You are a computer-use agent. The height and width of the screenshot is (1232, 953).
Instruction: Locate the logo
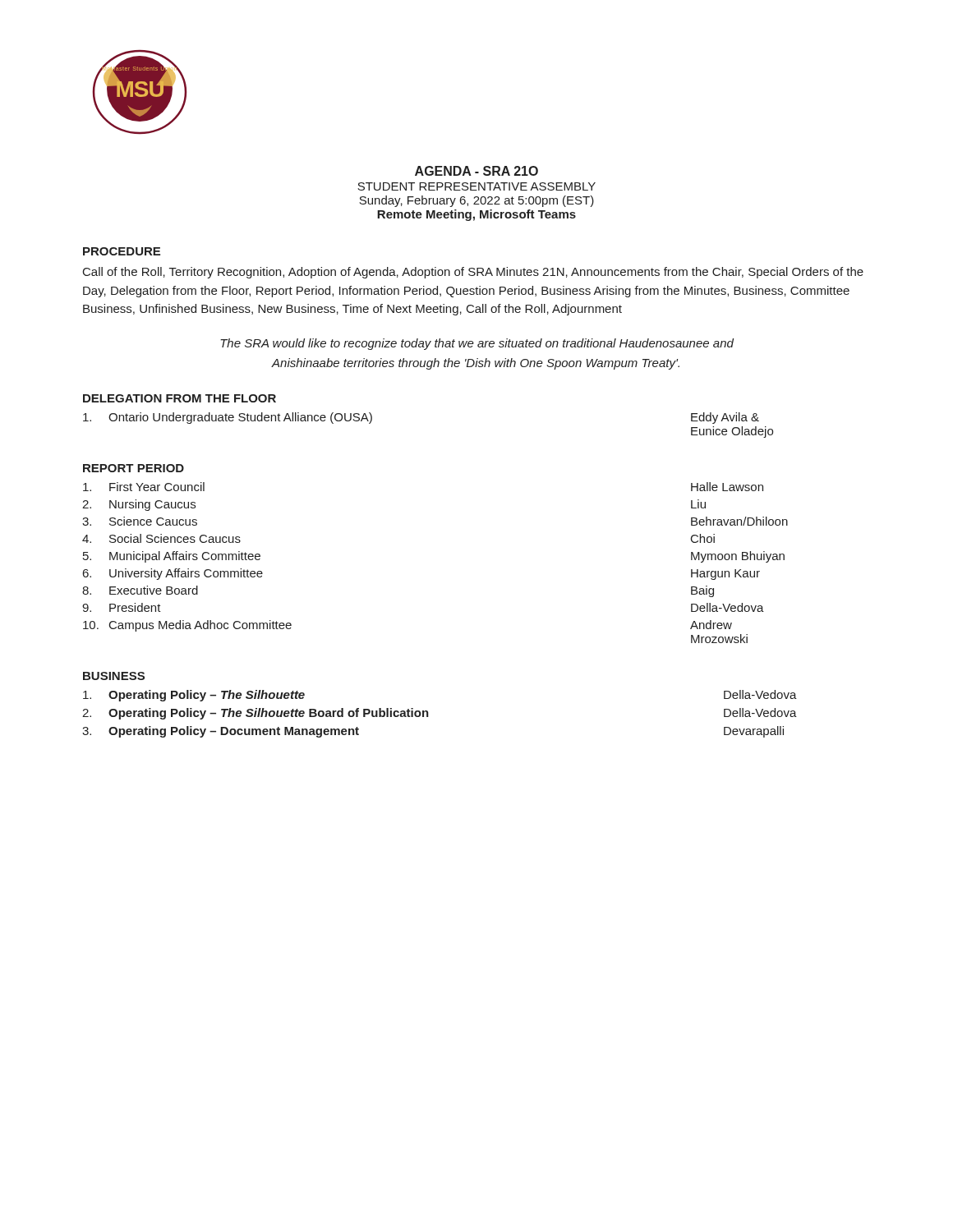point(476,94)
